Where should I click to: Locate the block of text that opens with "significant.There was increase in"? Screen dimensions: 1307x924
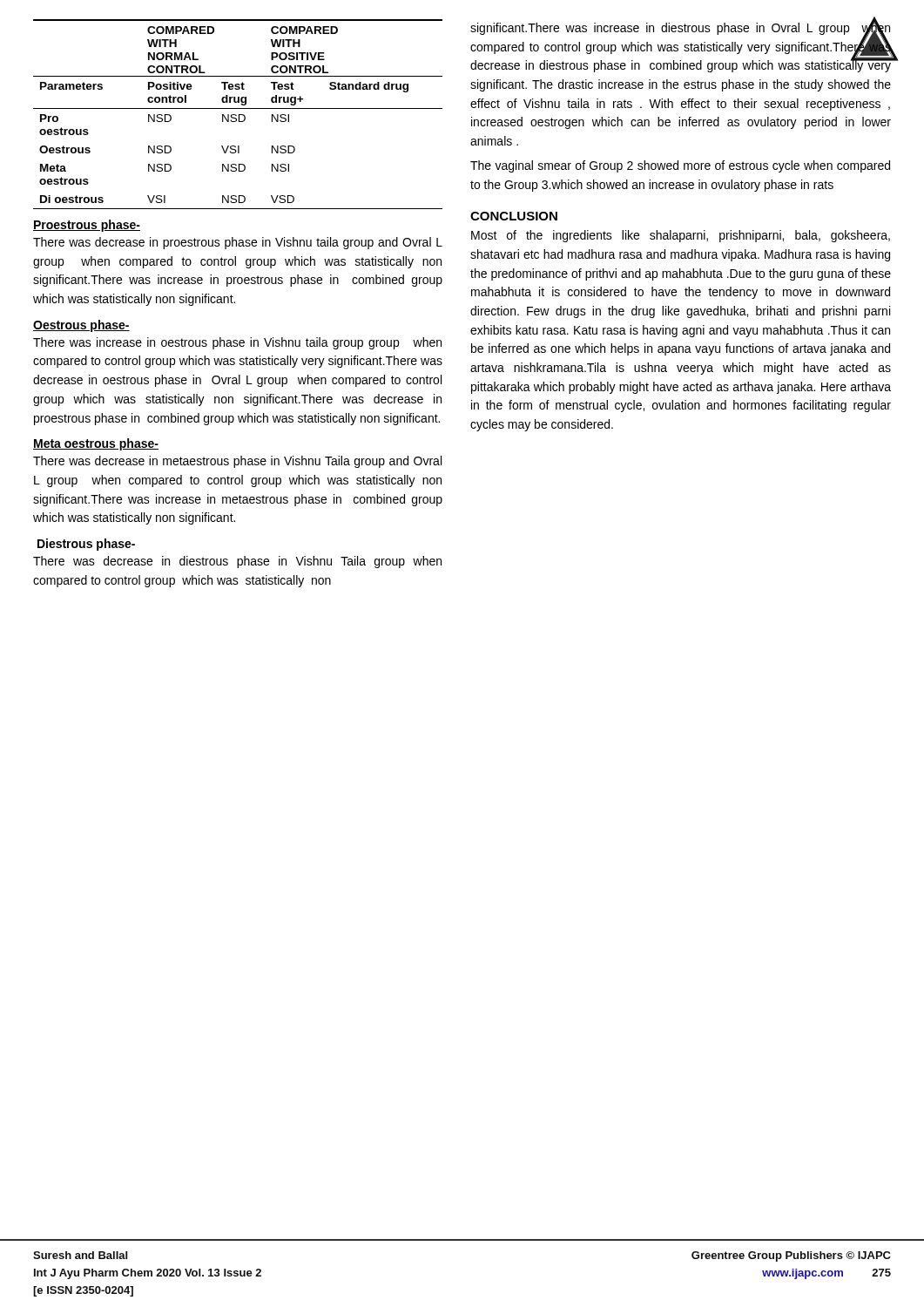pos(681,85)
